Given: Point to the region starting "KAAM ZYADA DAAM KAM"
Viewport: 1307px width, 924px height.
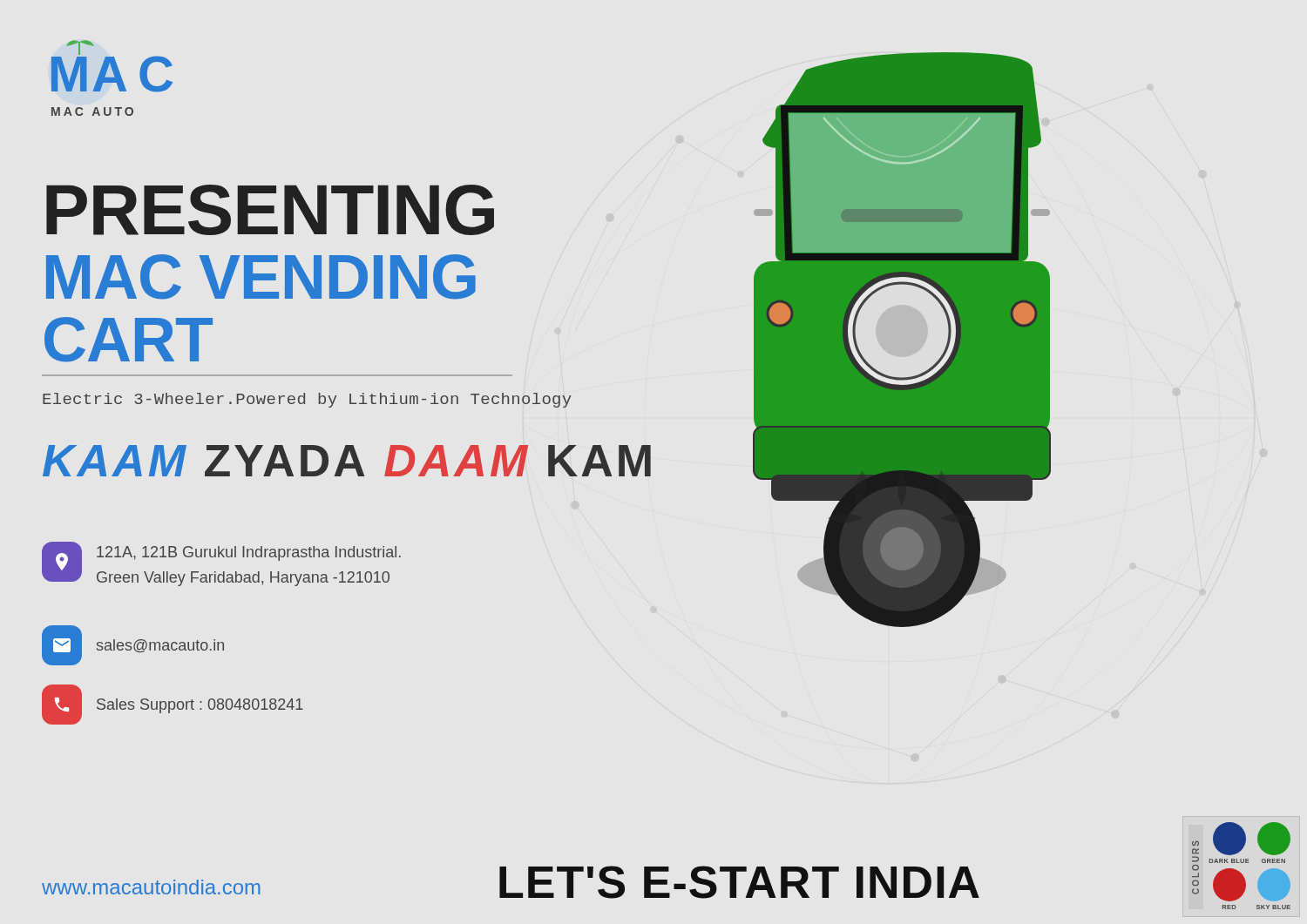Looking at the screenshot, I should coord(349,461).
